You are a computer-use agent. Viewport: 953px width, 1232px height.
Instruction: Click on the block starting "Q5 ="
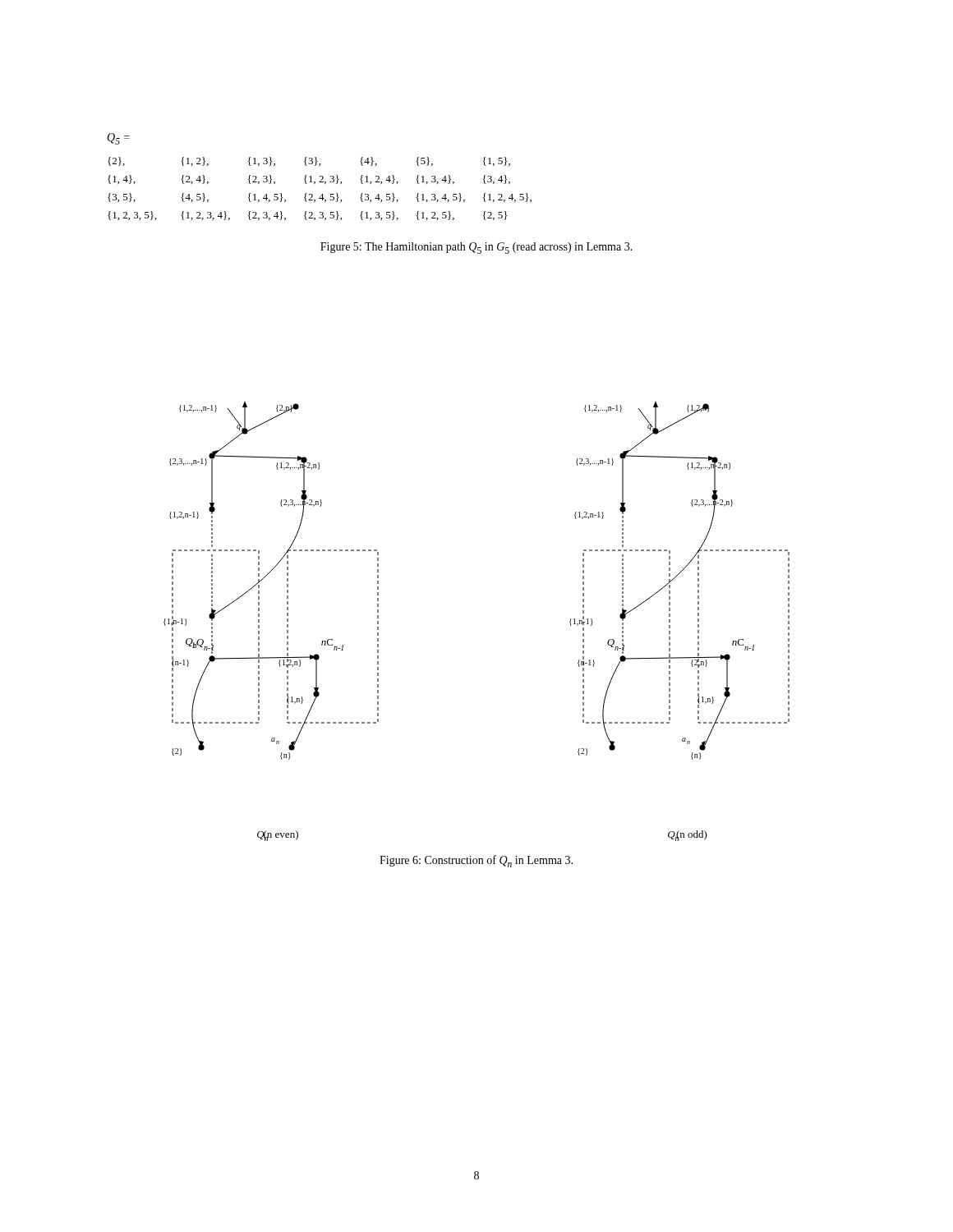(119, 139)
